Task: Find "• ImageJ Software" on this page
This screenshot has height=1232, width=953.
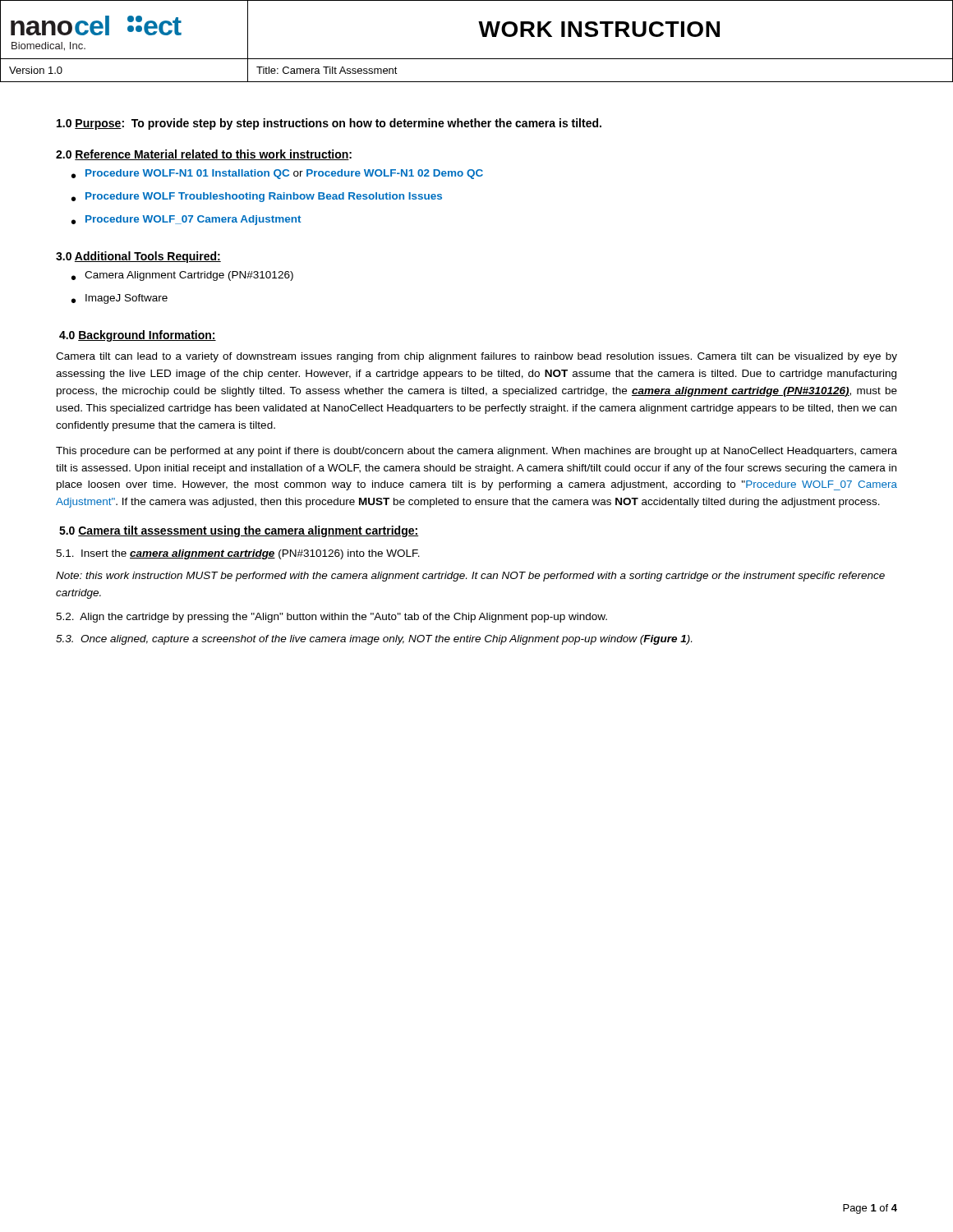Action: [119, 300]
